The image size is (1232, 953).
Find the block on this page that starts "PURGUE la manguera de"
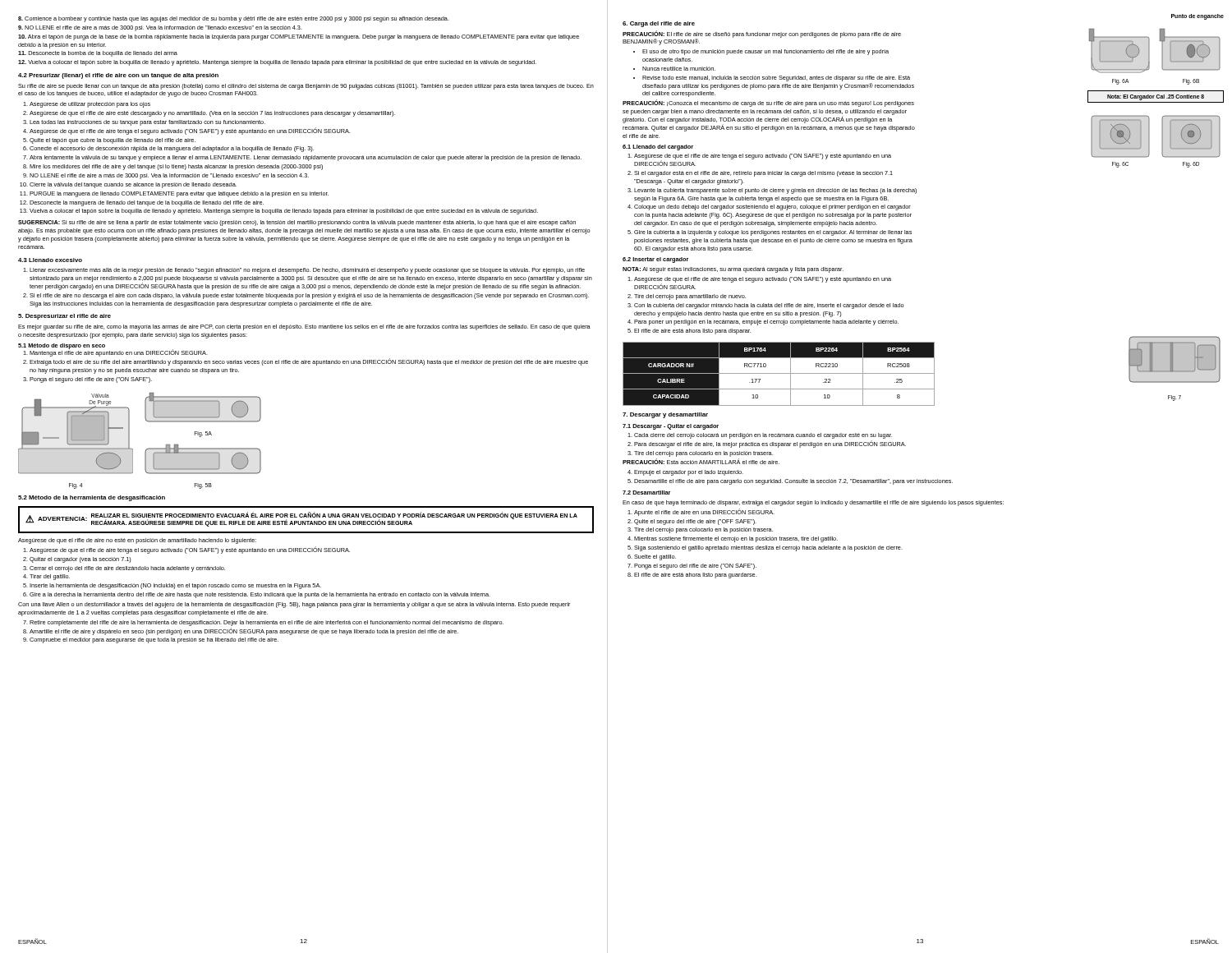click(x=312, y=194)
